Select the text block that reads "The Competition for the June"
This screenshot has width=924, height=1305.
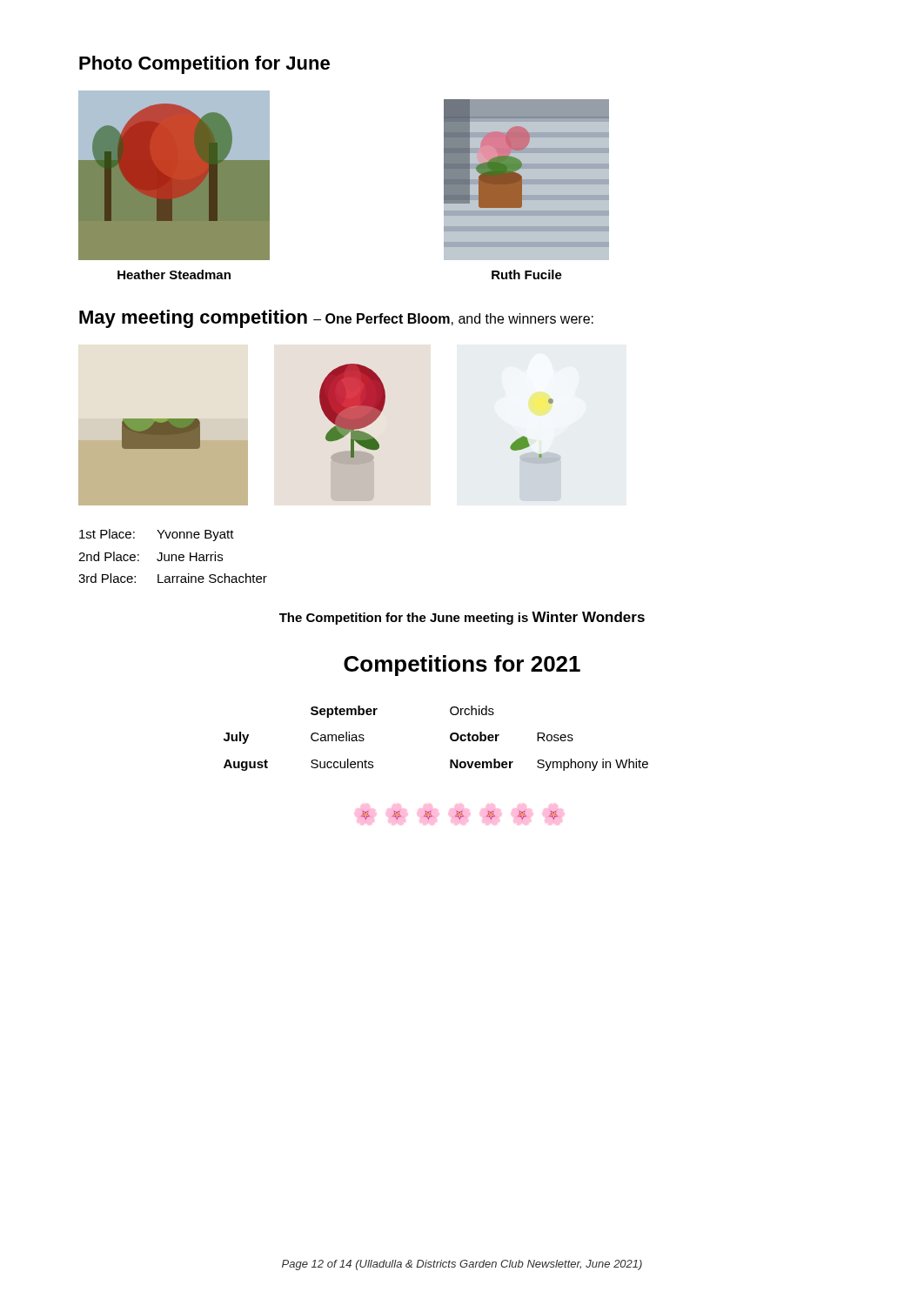click(x=462, y=617)
